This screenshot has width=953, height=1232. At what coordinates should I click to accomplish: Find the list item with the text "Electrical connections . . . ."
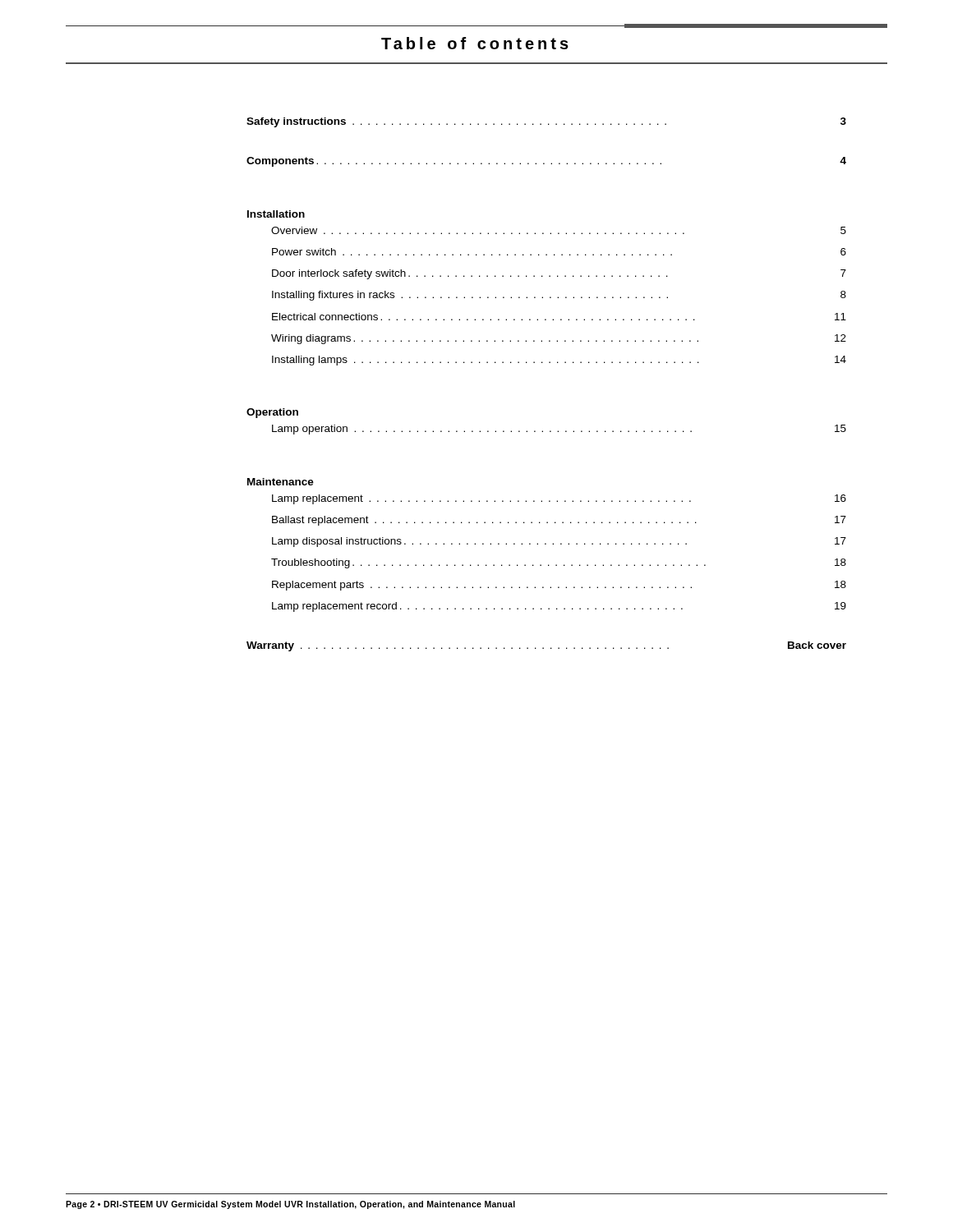[559, 317]
